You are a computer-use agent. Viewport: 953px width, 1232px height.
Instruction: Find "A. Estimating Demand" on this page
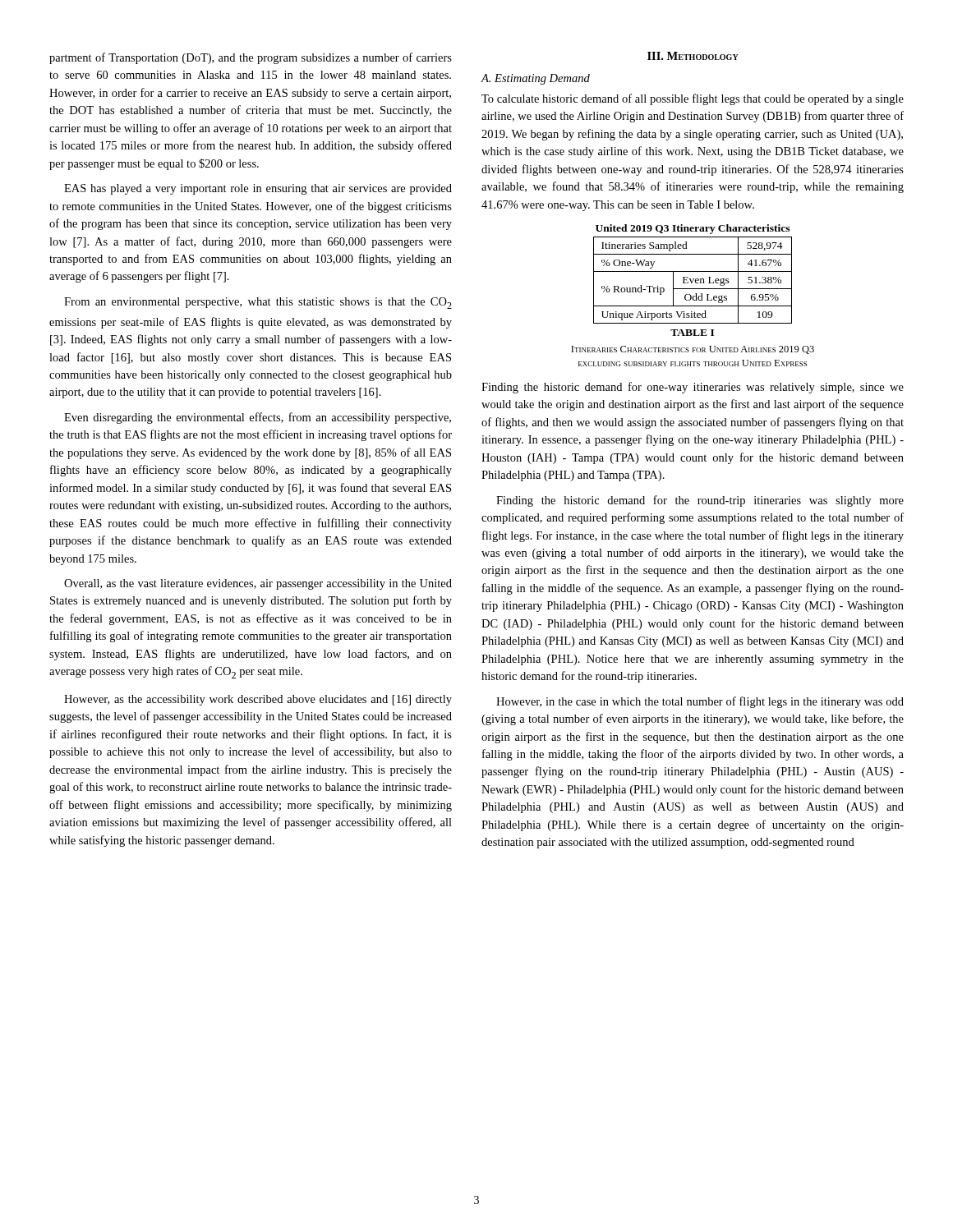(x=536, y=78)
